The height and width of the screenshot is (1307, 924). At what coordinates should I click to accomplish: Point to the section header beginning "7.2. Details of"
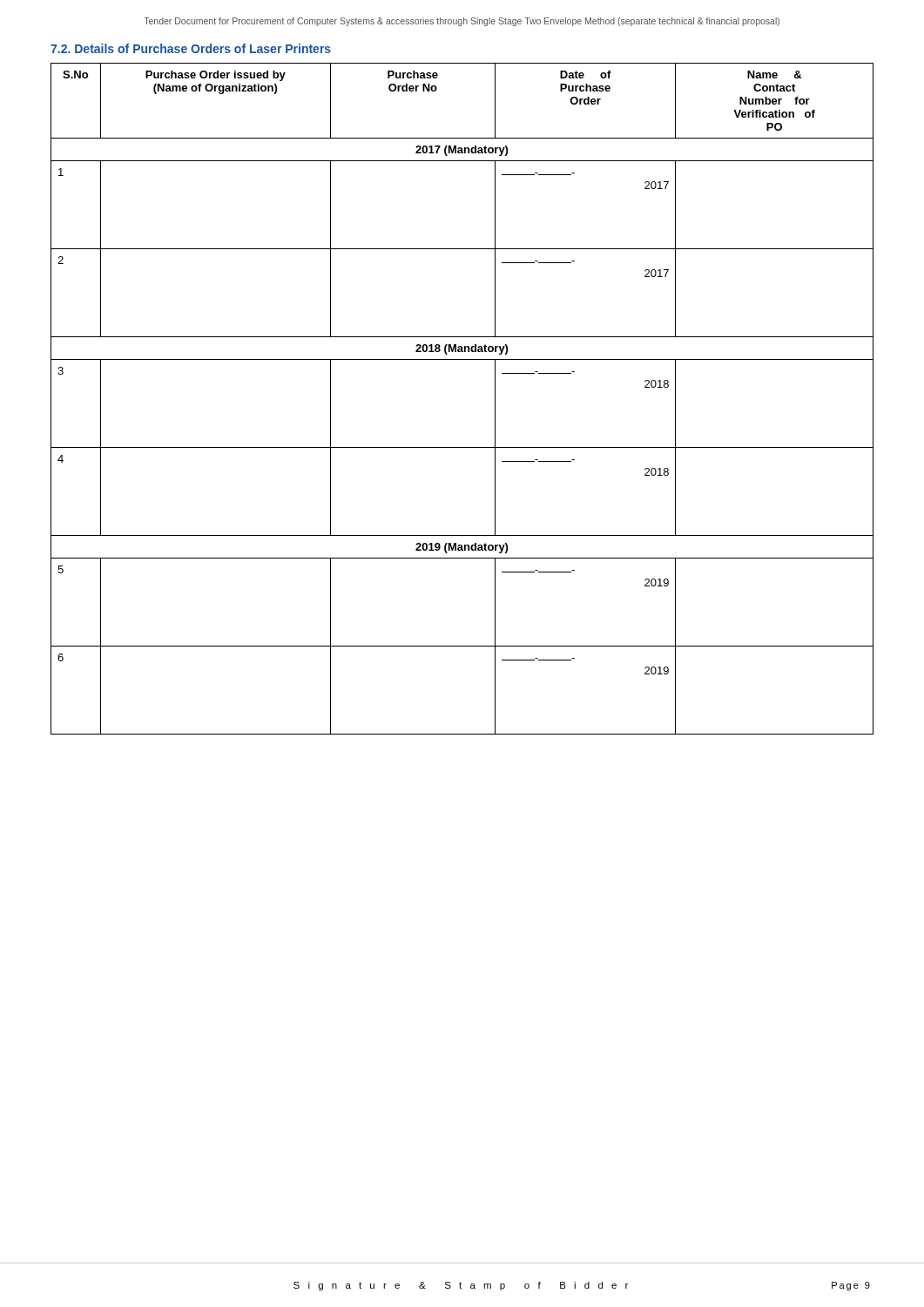191,49
